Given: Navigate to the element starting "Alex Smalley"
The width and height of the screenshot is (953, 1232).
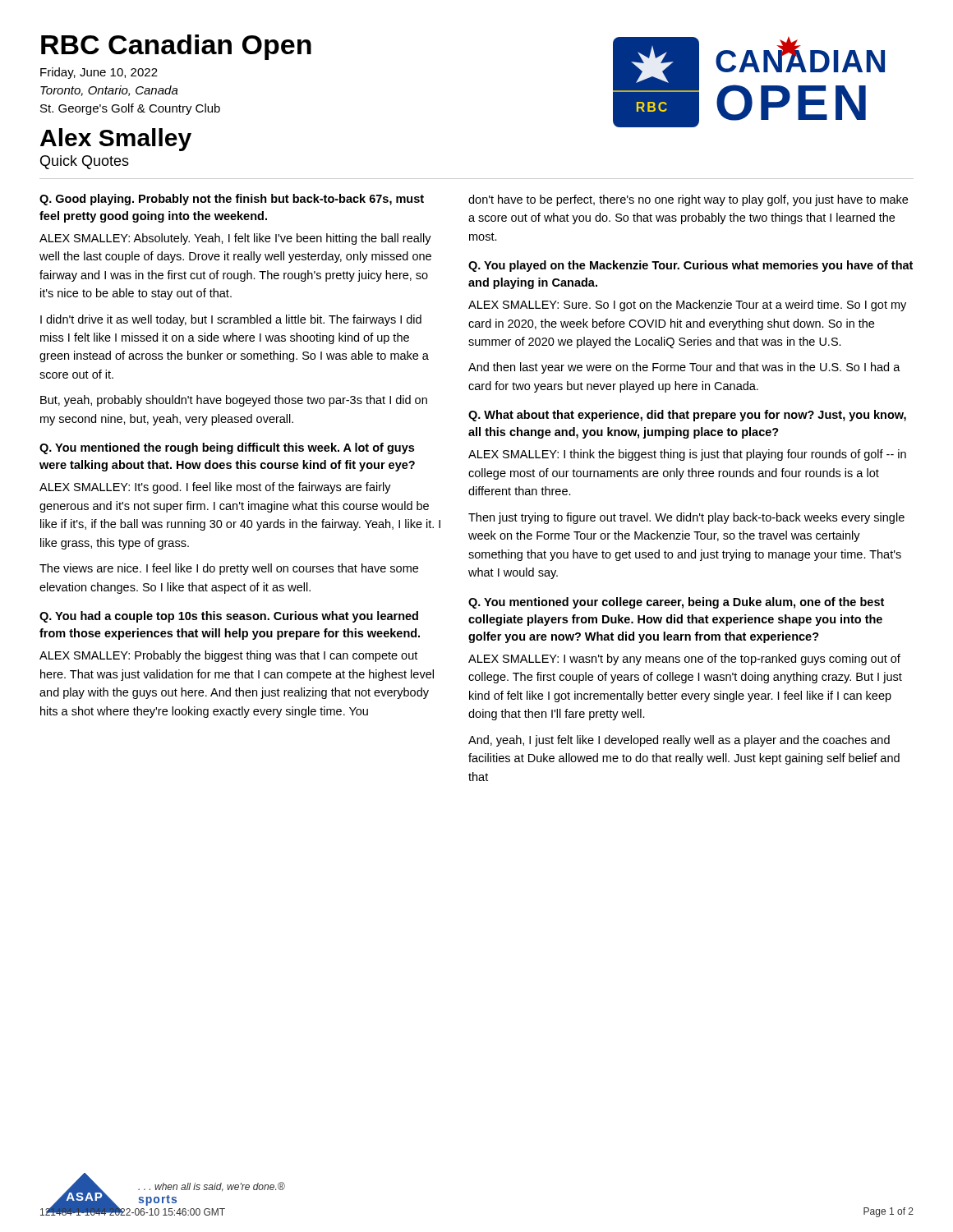Looking at the screenshot, I should point(116,137).
